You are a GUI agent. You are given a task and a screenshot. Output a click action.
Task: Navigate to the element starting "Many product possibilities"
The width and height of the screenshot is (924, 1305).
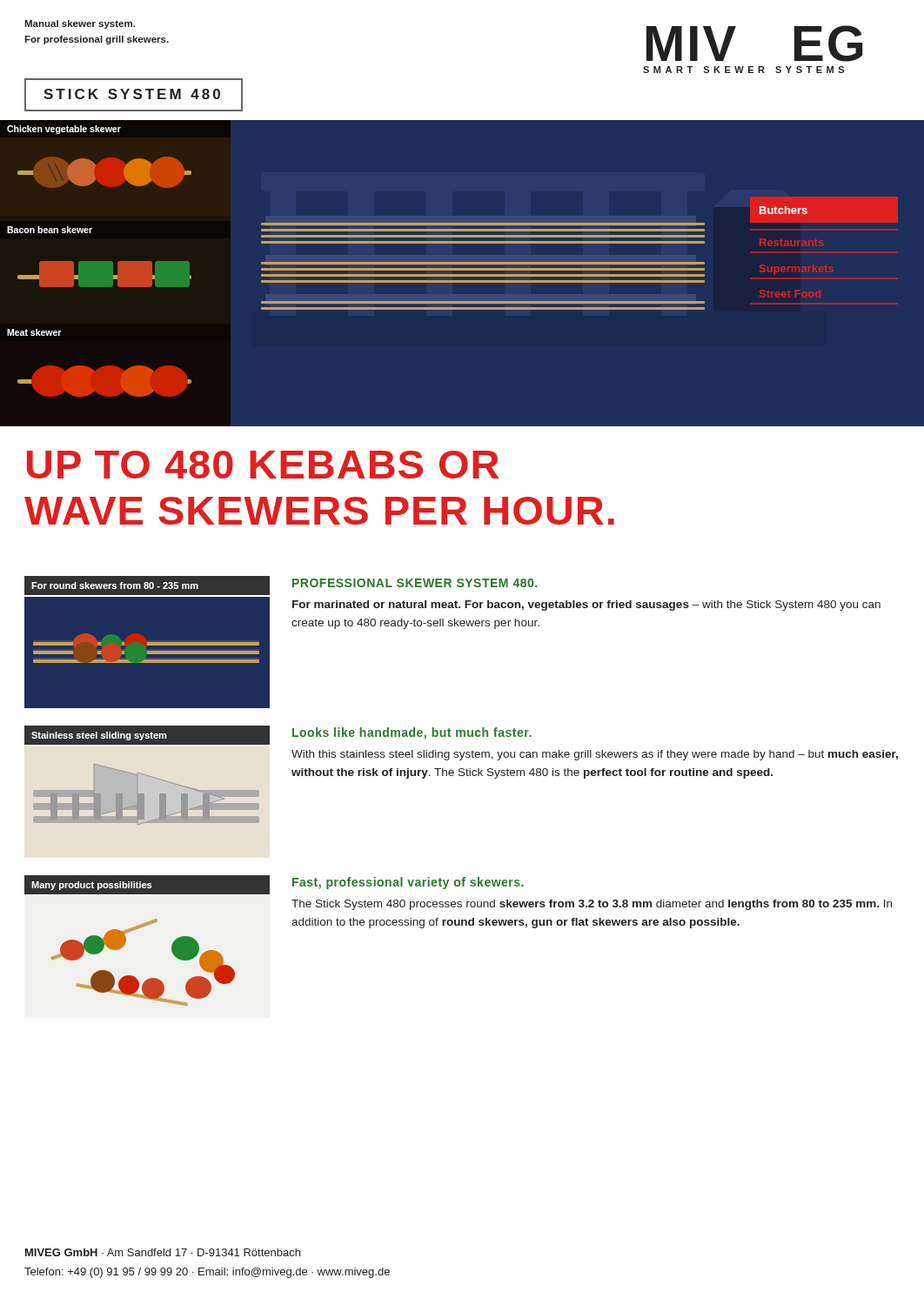click(x=147, y=885)
